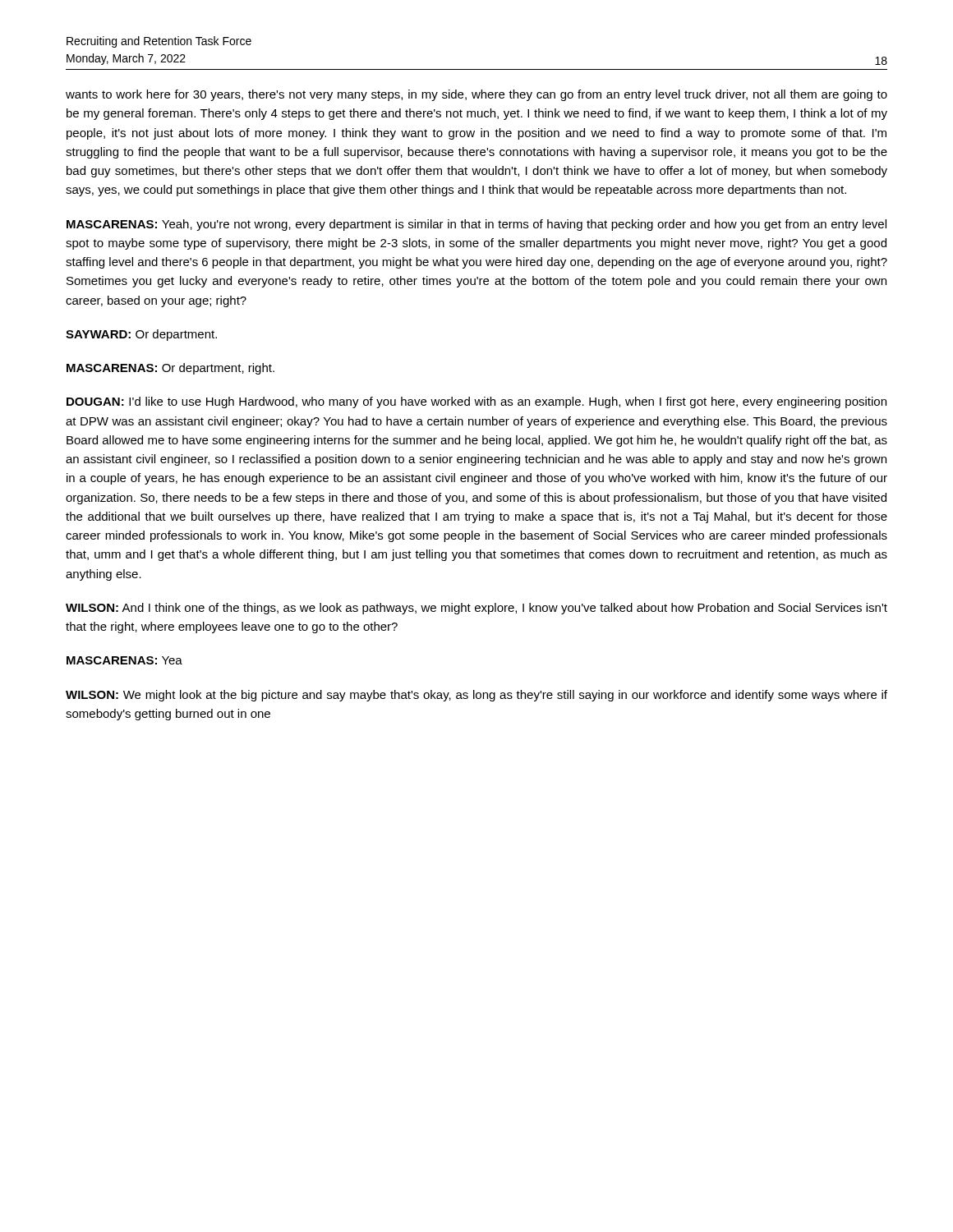953x1232 pixels.
Task: Select the passage starting "SAYWARD: Or department."
Action: tap(142, 334)
